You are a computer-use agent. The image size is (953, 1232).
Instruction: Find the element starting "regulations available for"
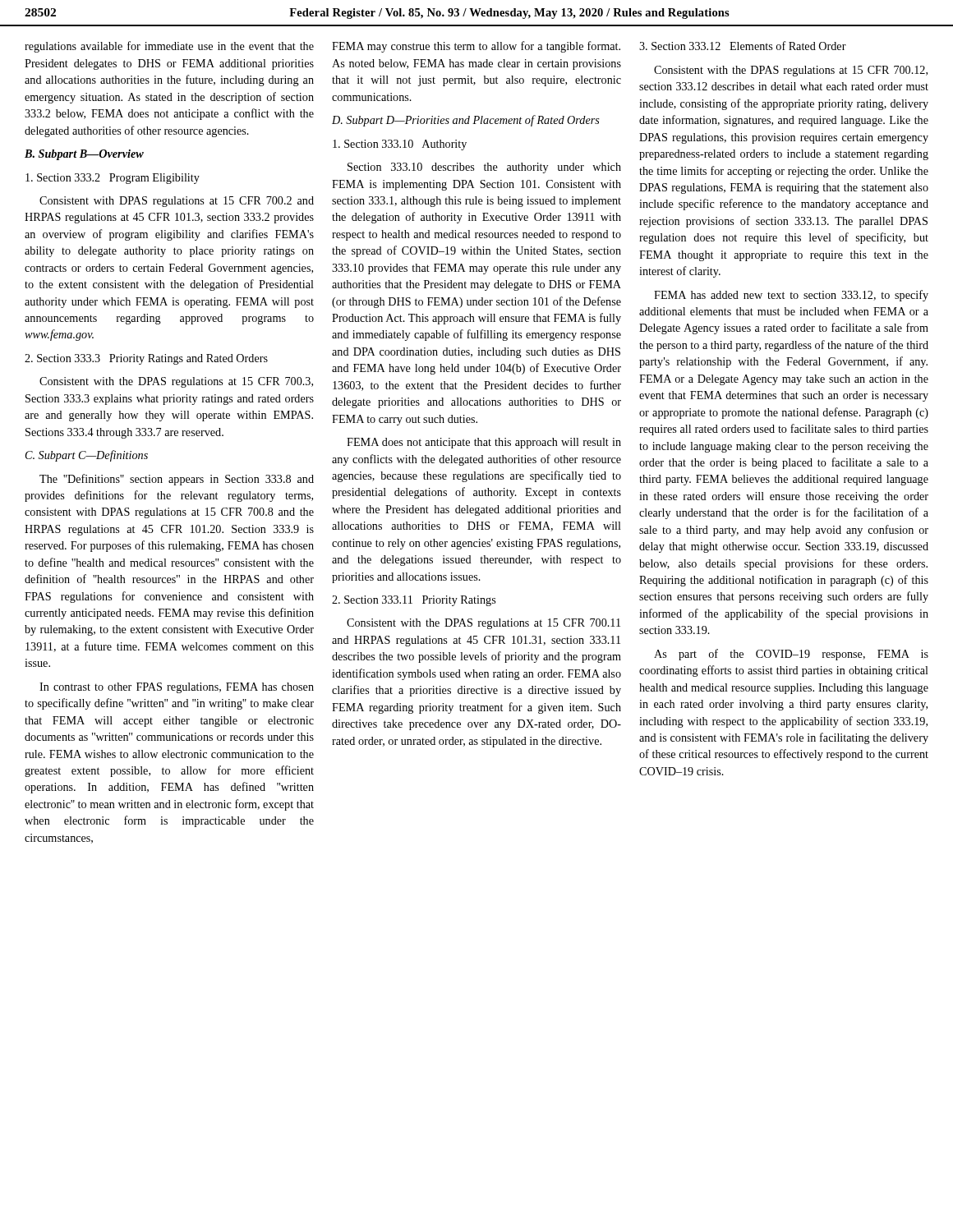(x=169, y=88)
